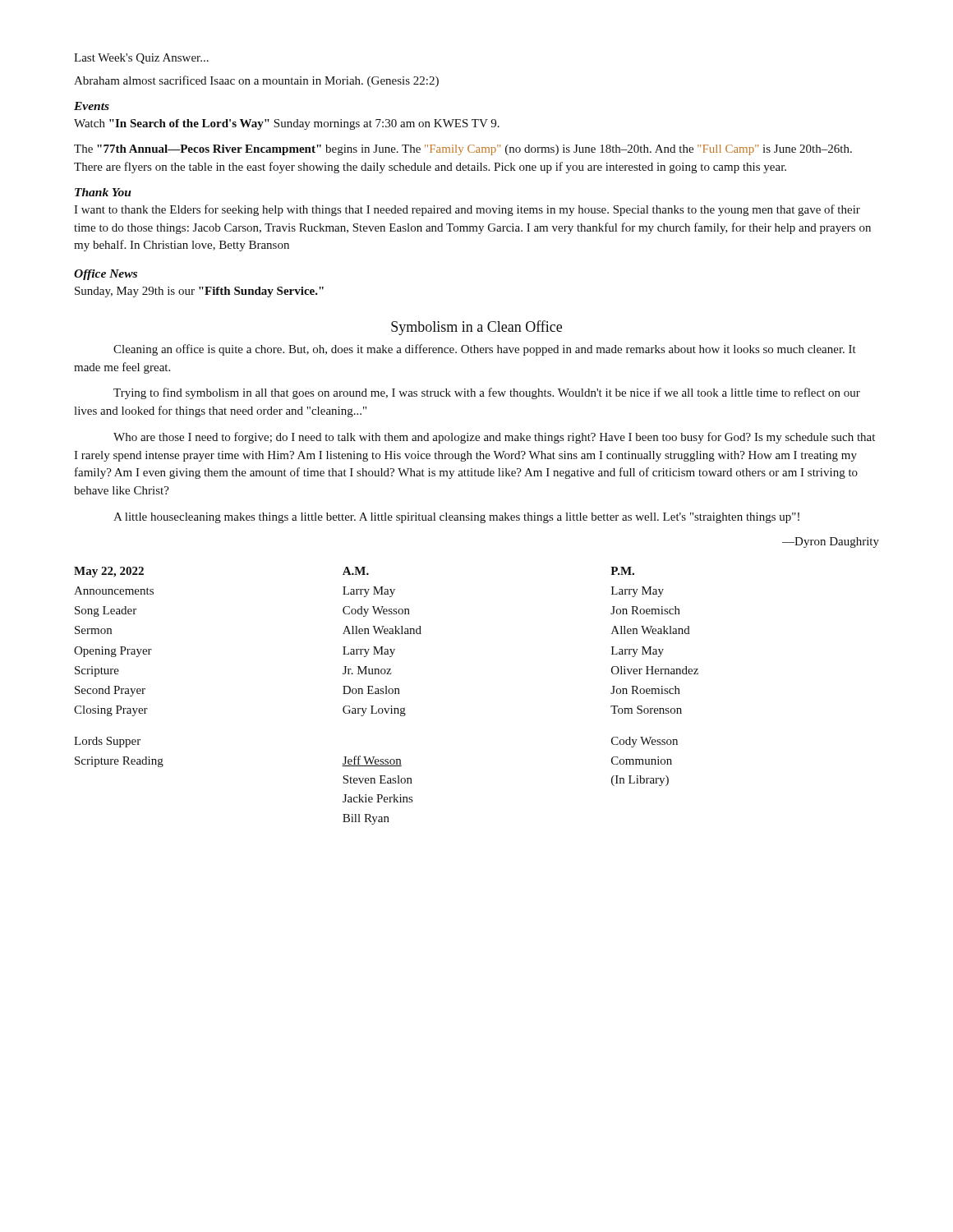Locate the text starting "I want to thank the Elders"
This screenshot has width=953, height=1232.
tap(473, 227)
